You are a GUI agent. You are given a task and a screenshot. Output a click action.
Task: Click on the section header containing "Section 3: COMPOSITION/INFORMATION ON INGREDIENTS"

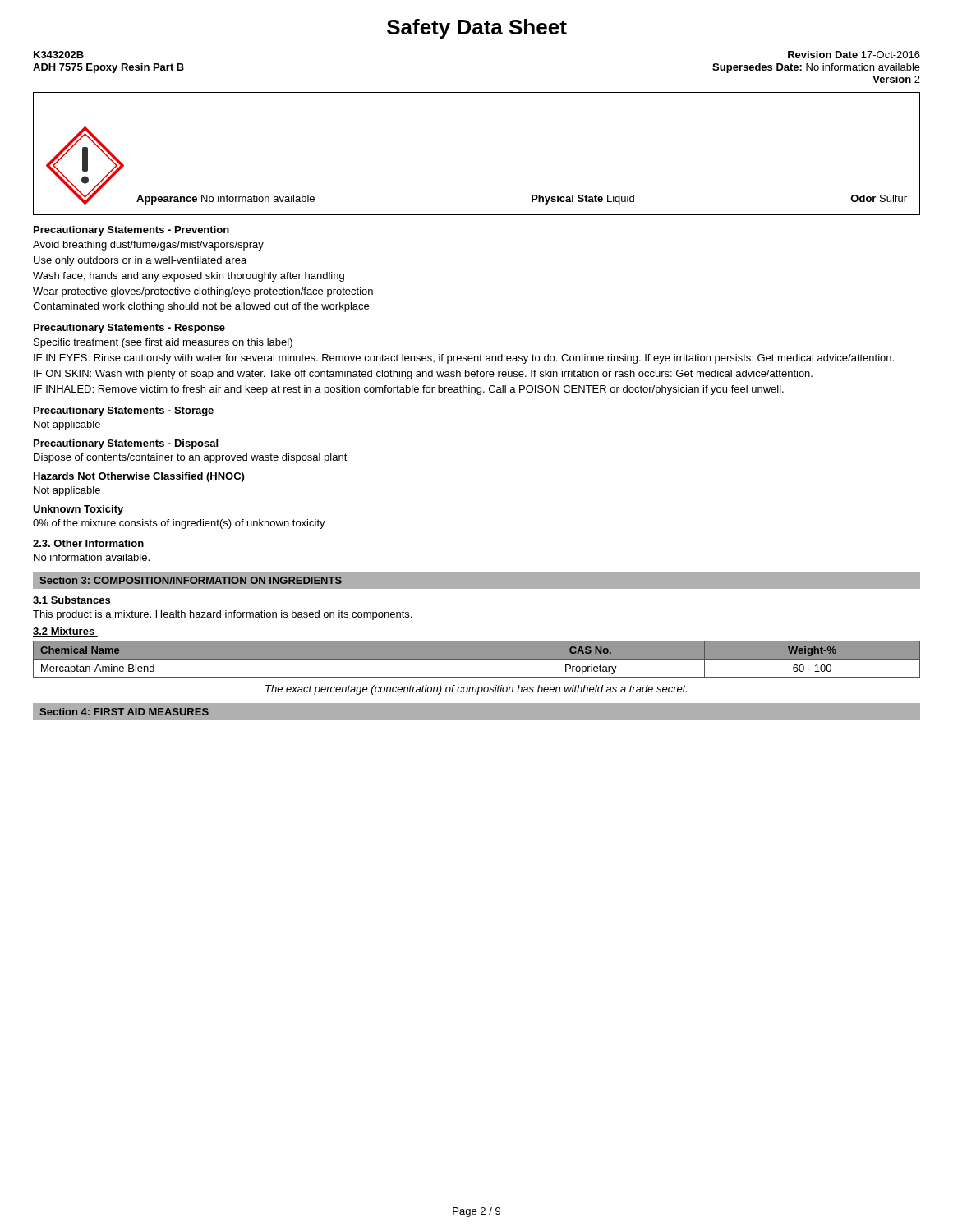click(x=191, y=580)
